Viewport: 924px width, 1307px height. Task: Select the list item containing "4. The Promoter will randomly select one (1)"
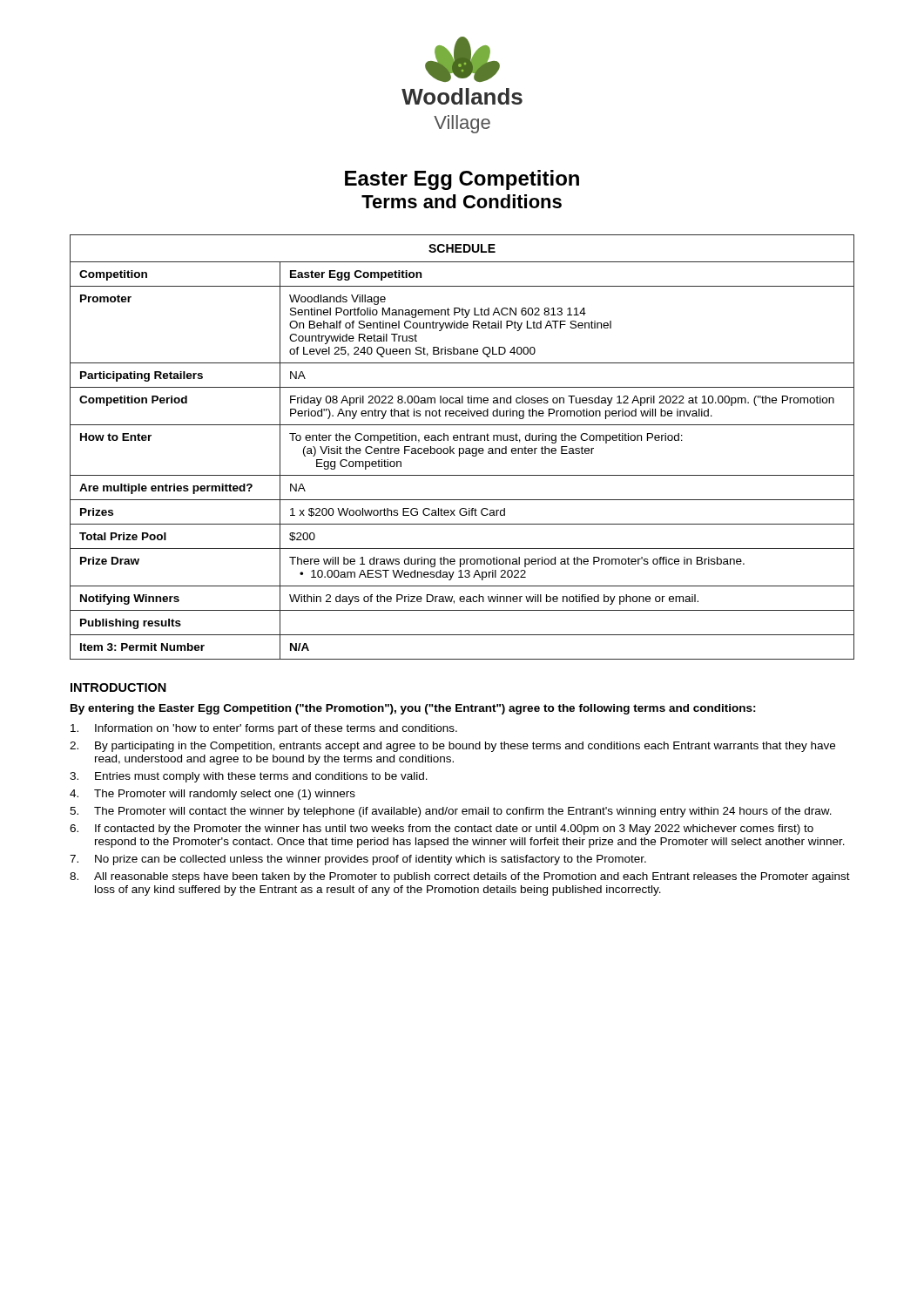pyautogui.click(x=212, y=795)
